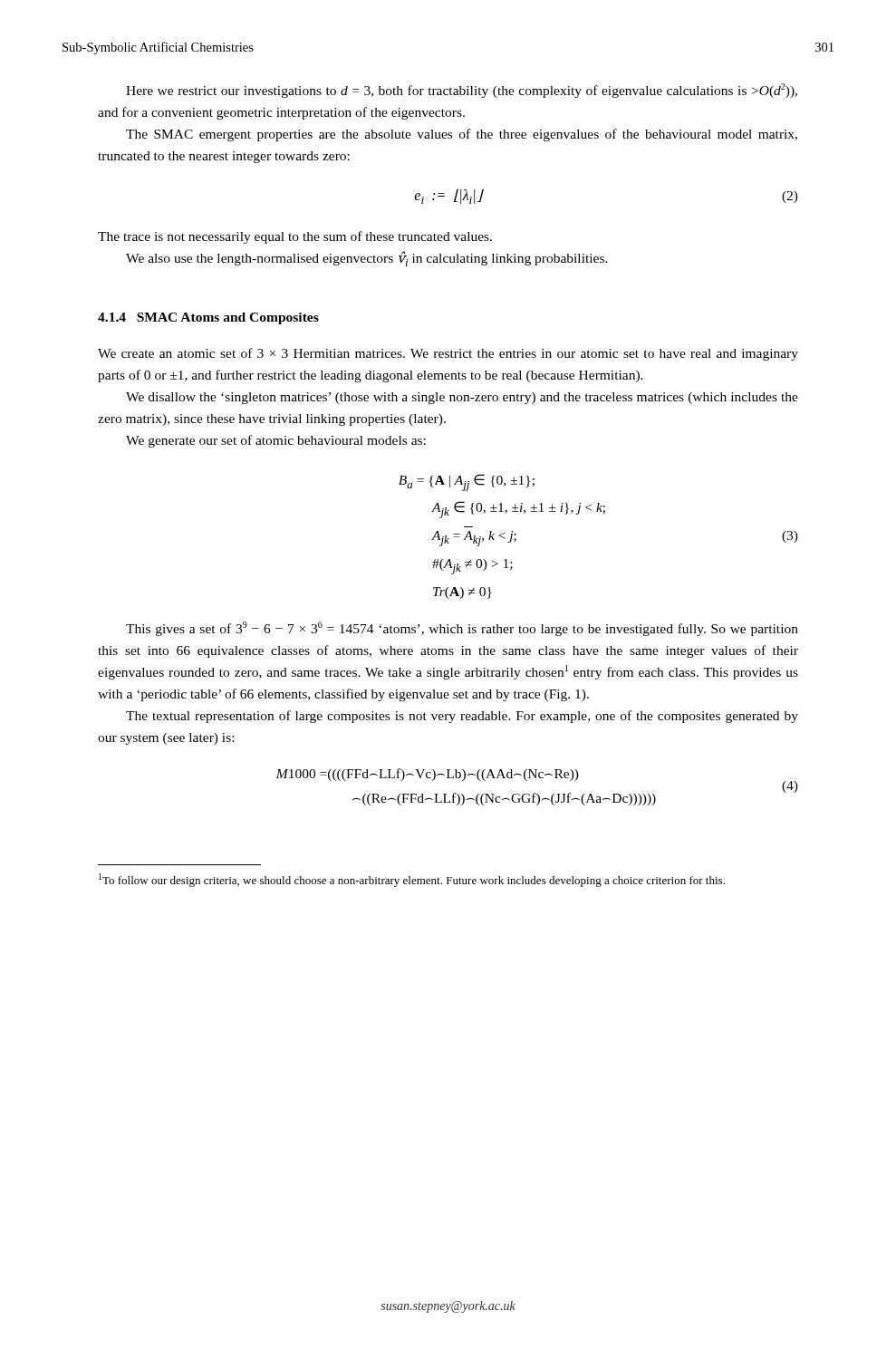Click the passage that begins "This gives a set of 39 −"

click(448, 683)
